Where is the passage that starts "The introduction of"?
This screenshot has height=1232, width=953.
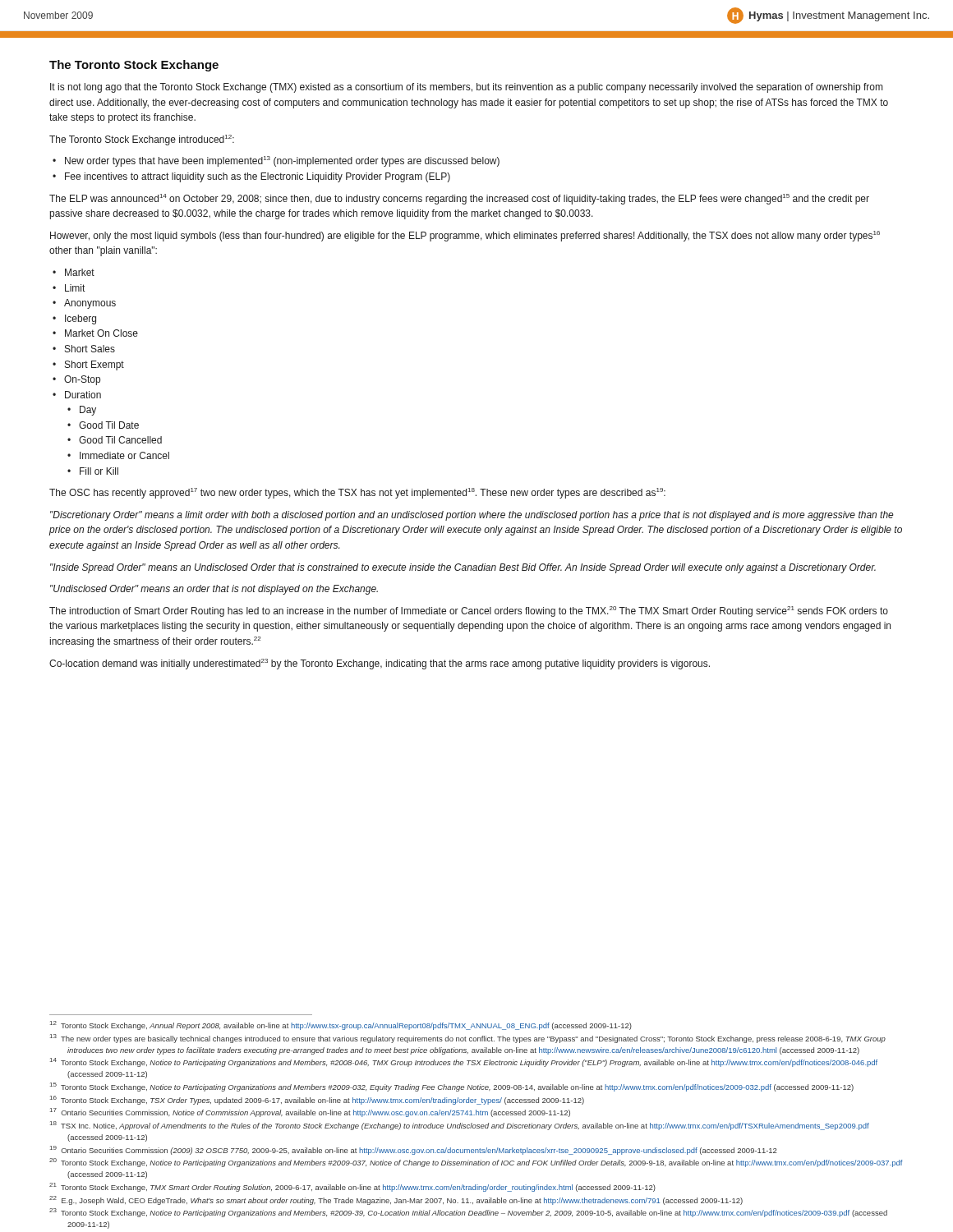pyautogui.click(x=470, y=626)
